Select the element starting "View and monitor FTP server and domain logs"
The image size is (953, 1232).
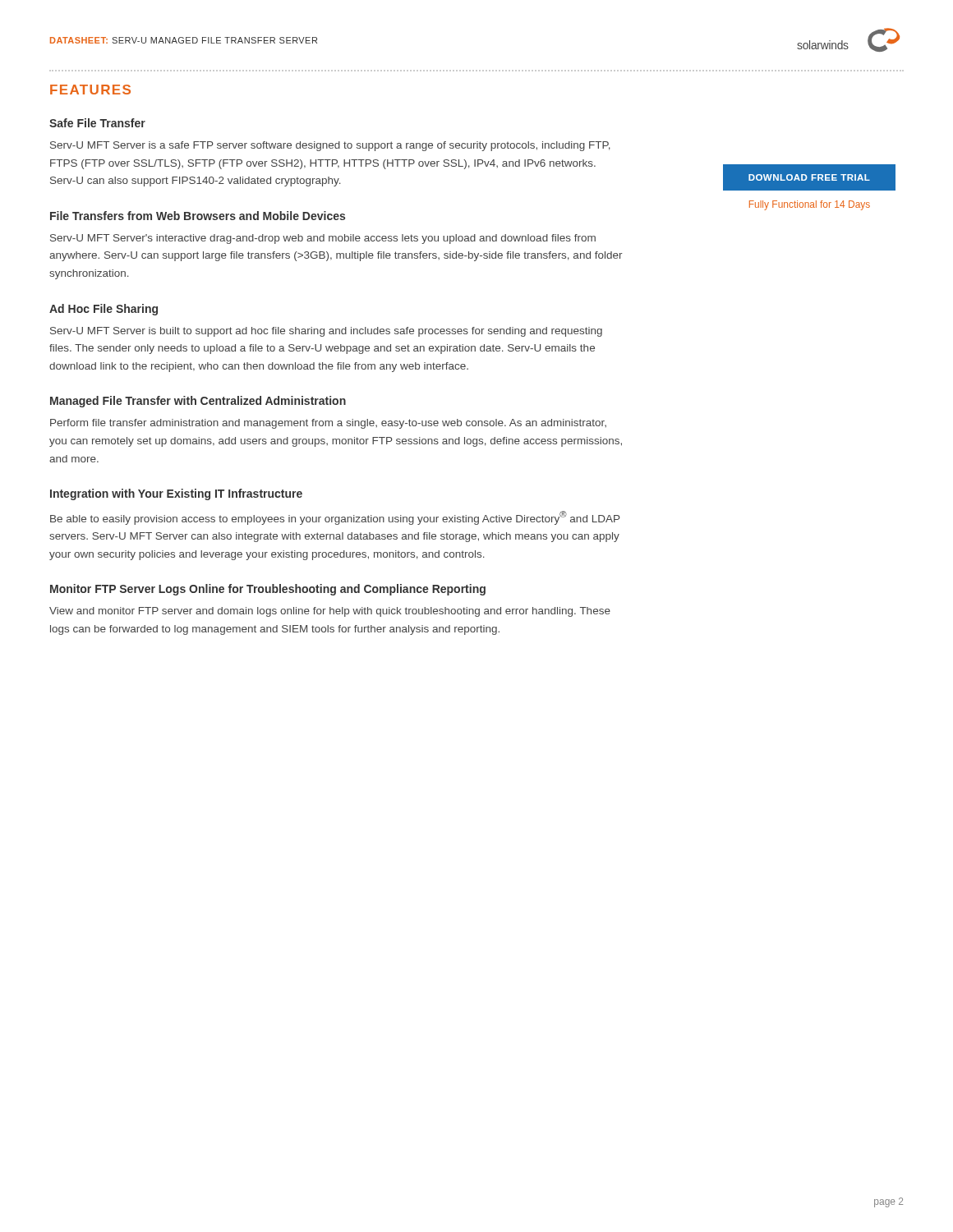pyautogui.click(x=330, y=620)
